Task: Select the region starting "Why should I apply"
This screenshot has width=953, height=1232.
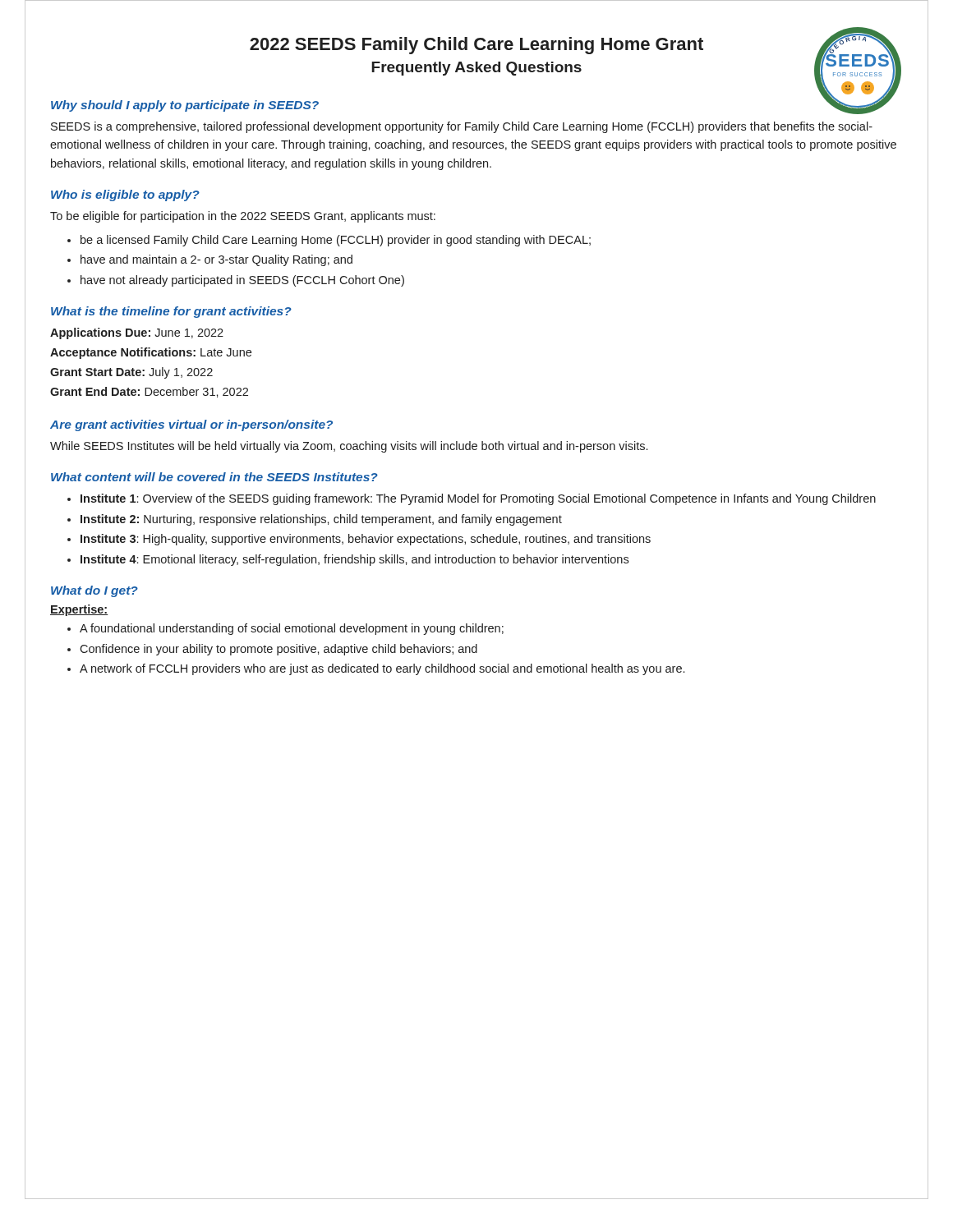Action: (185, 105)
